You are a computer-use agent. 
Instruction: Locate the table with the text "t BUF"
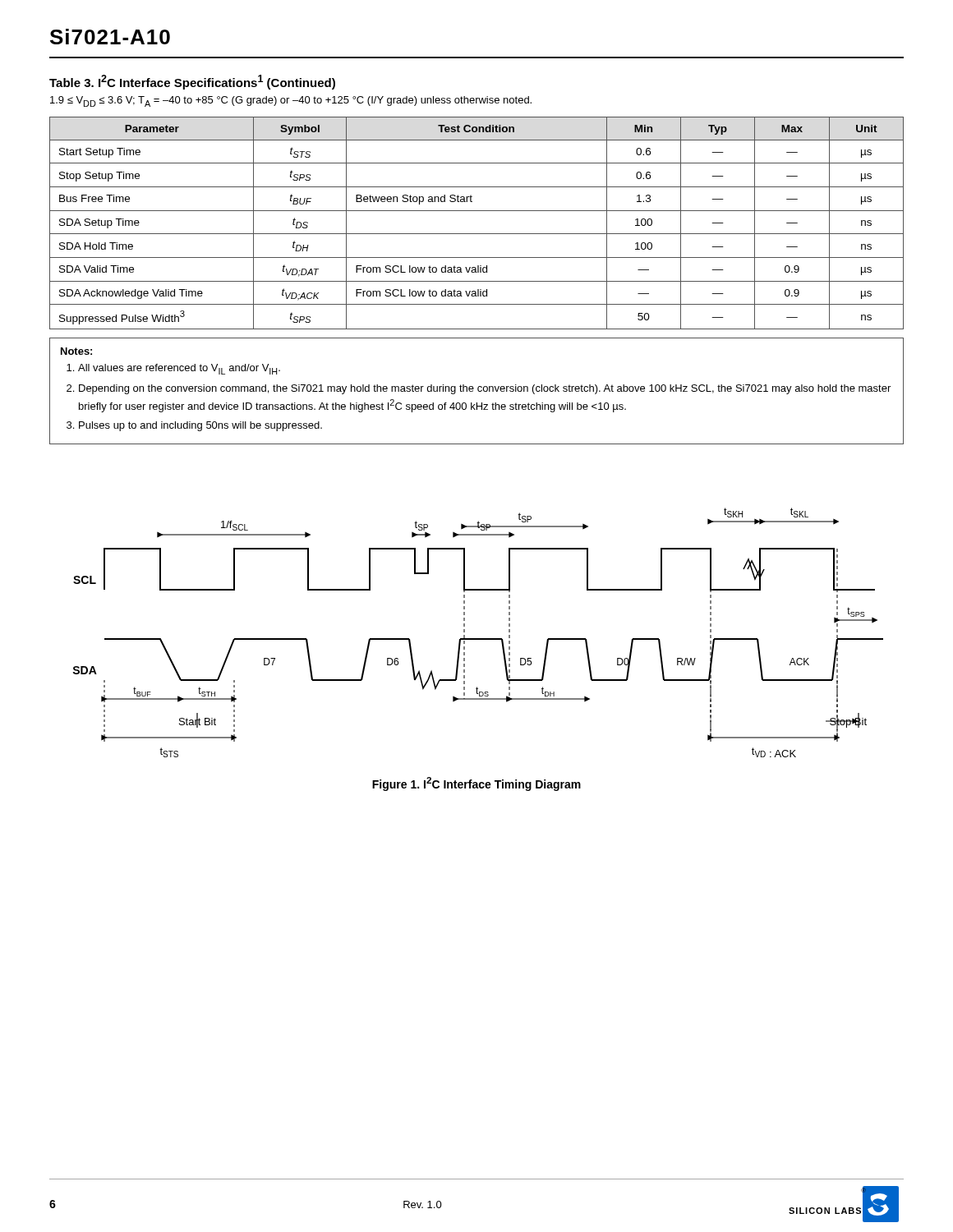(476, 223)
